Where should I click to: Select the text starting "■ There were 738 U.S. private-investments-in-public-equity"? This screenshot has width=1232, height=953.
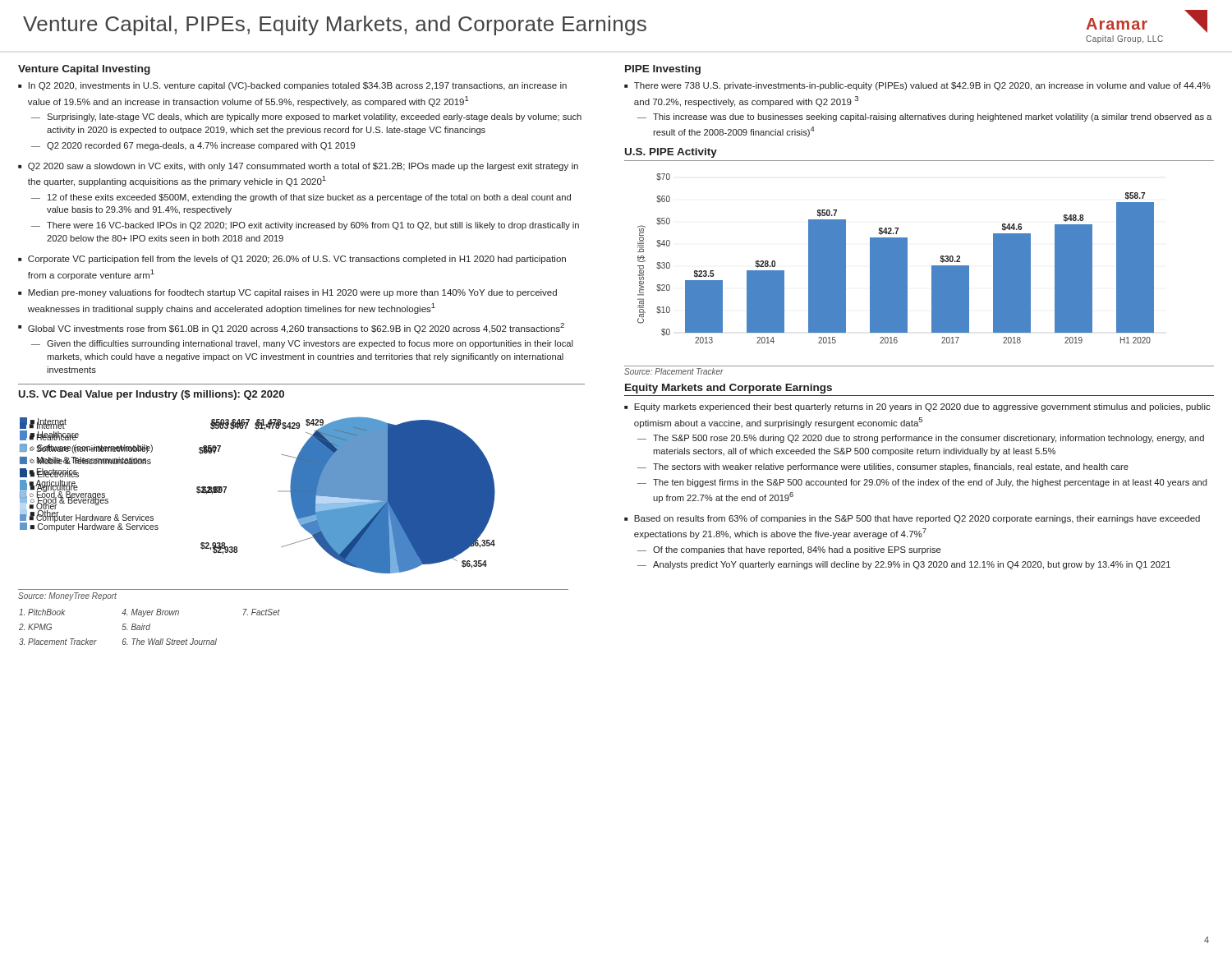click(919, 110)
